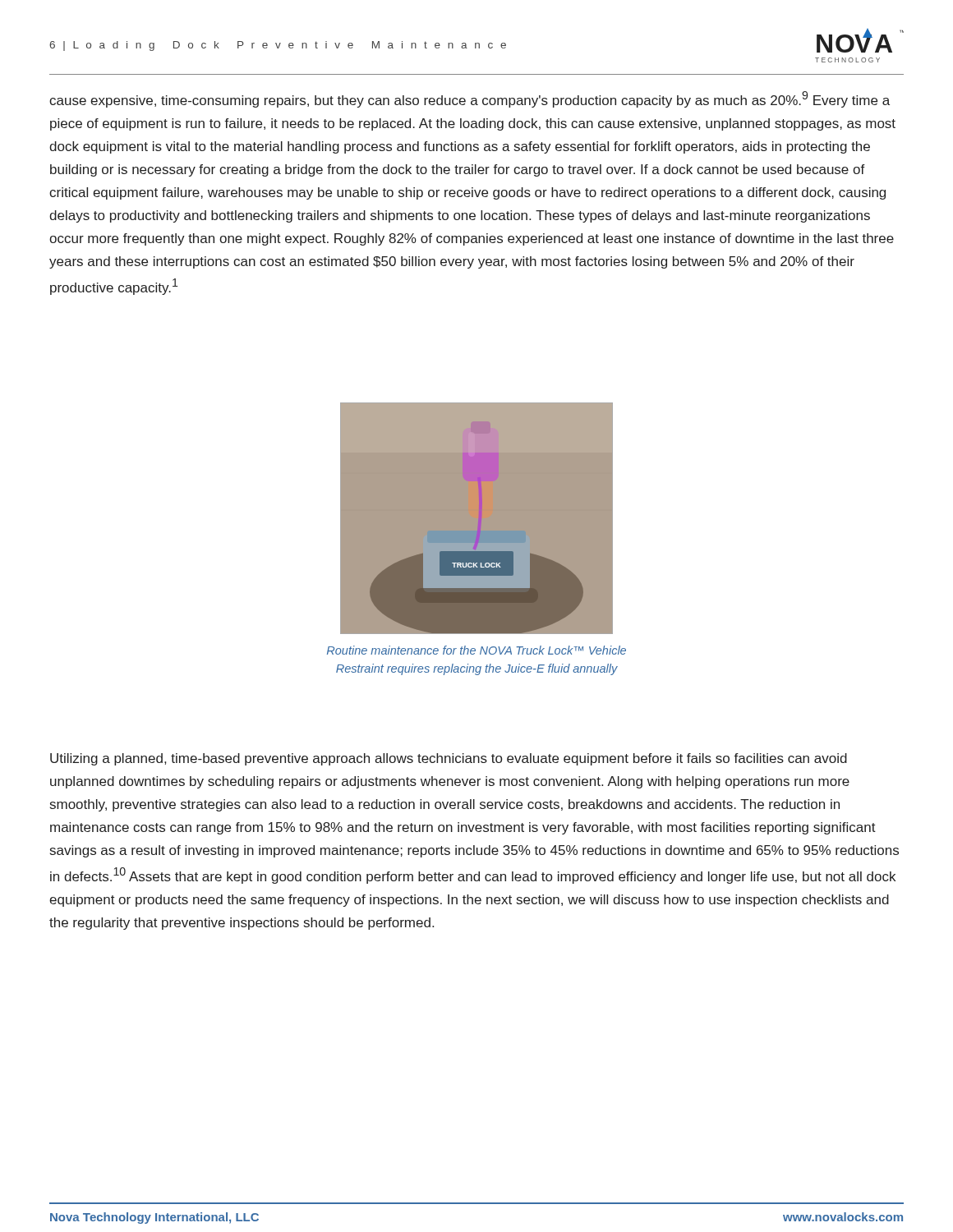Click on the photo
953x1232 pixels.
pyautogui.click(x=476, y=540)
